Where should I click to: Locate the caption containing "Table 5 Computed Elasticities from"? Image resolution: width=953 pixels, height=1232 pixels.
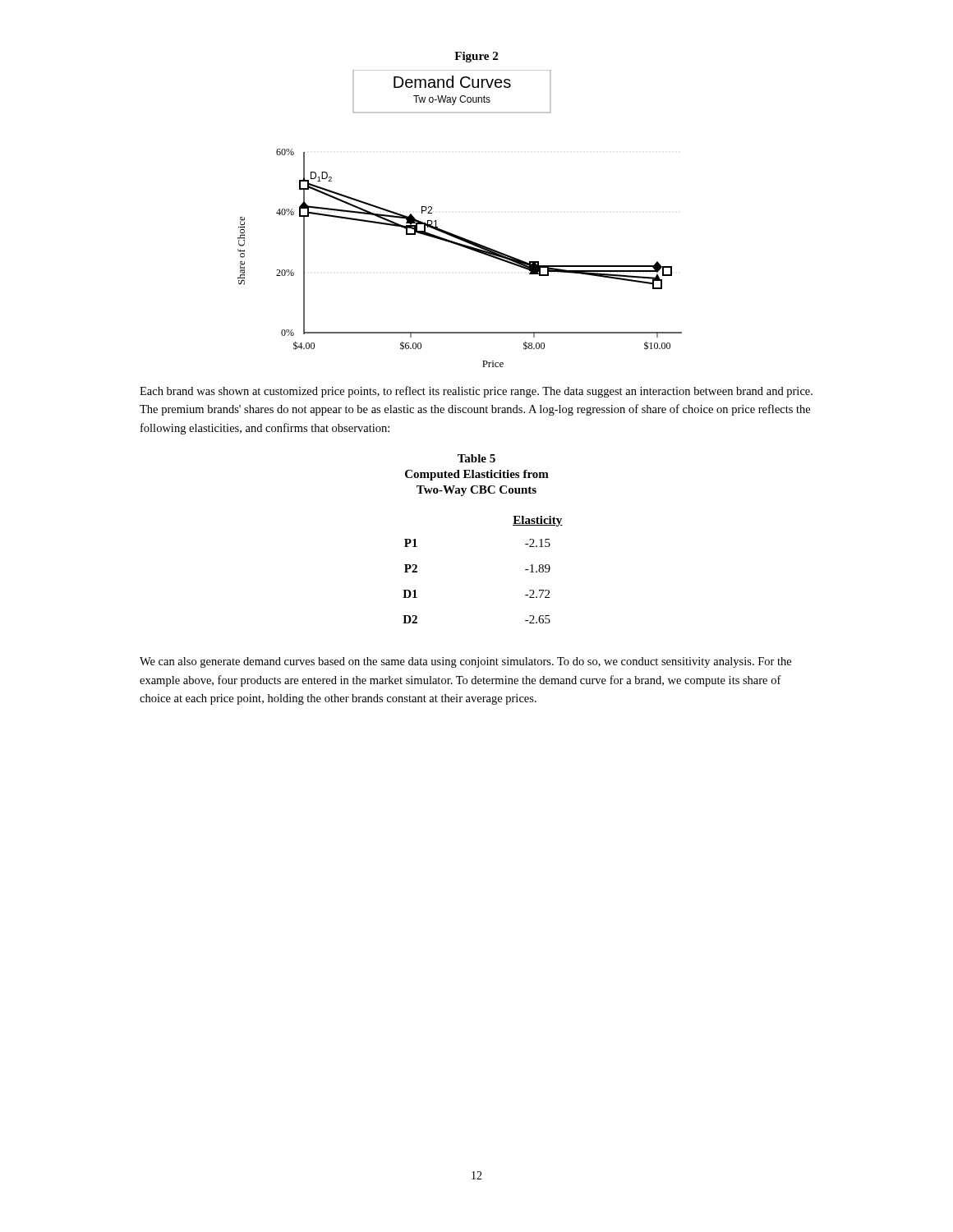[476, 458]
